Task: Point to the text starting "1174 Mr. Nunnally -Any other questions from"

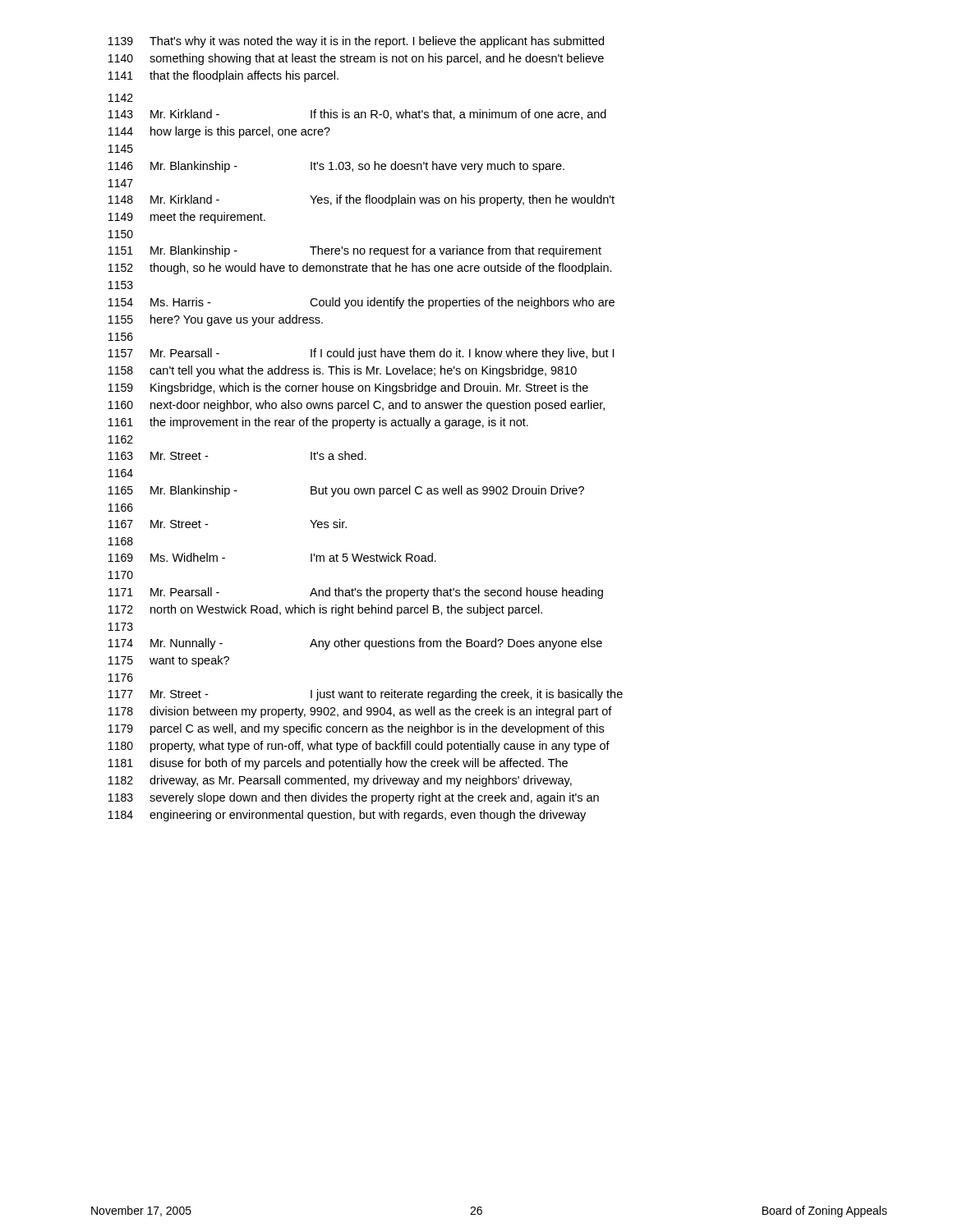Action: coord(489,652)
